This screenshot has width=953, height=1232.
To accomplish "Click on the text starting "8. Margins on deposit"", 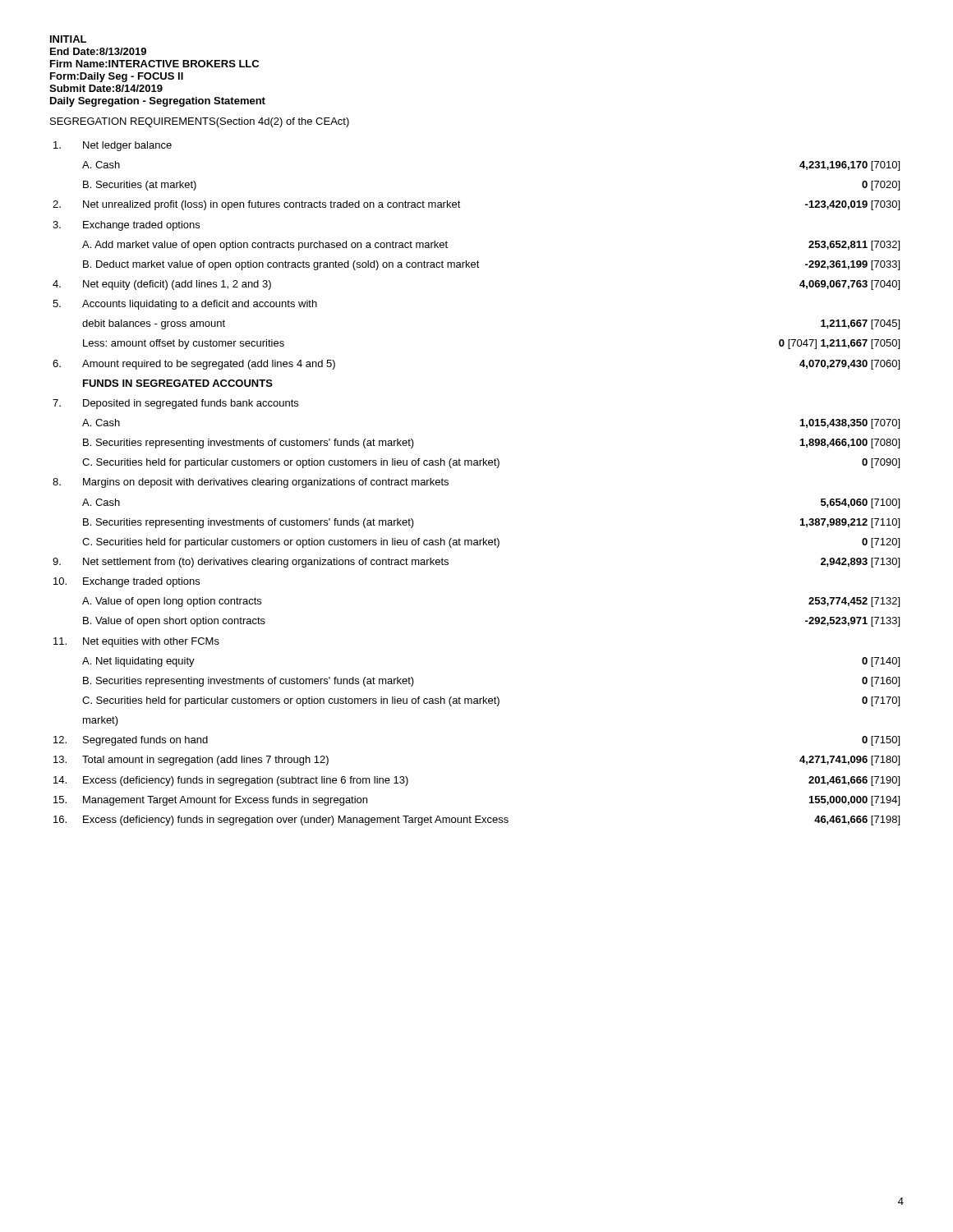I will (251, 483).
